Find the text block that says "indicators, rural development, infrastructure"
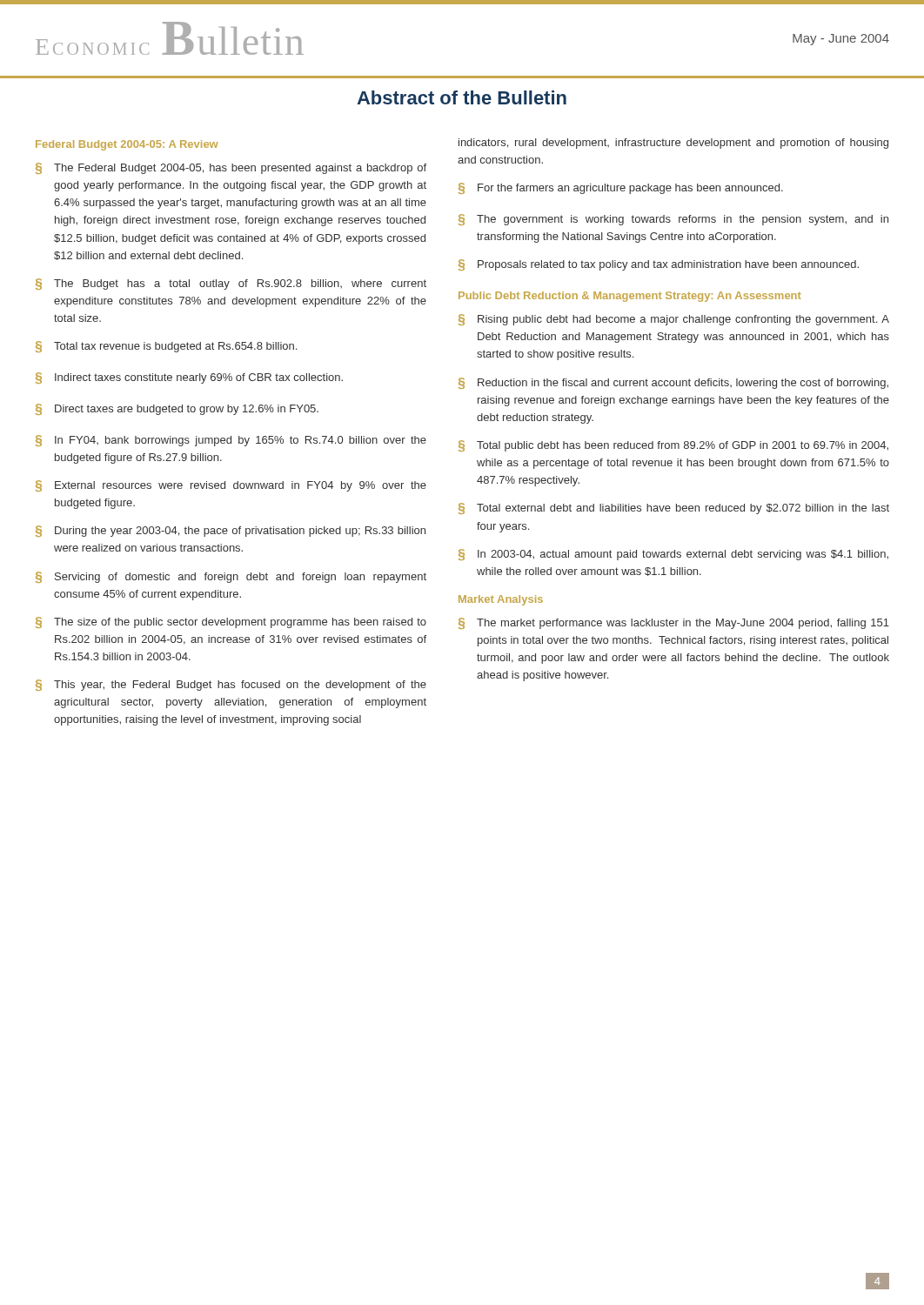 [673, 151]
